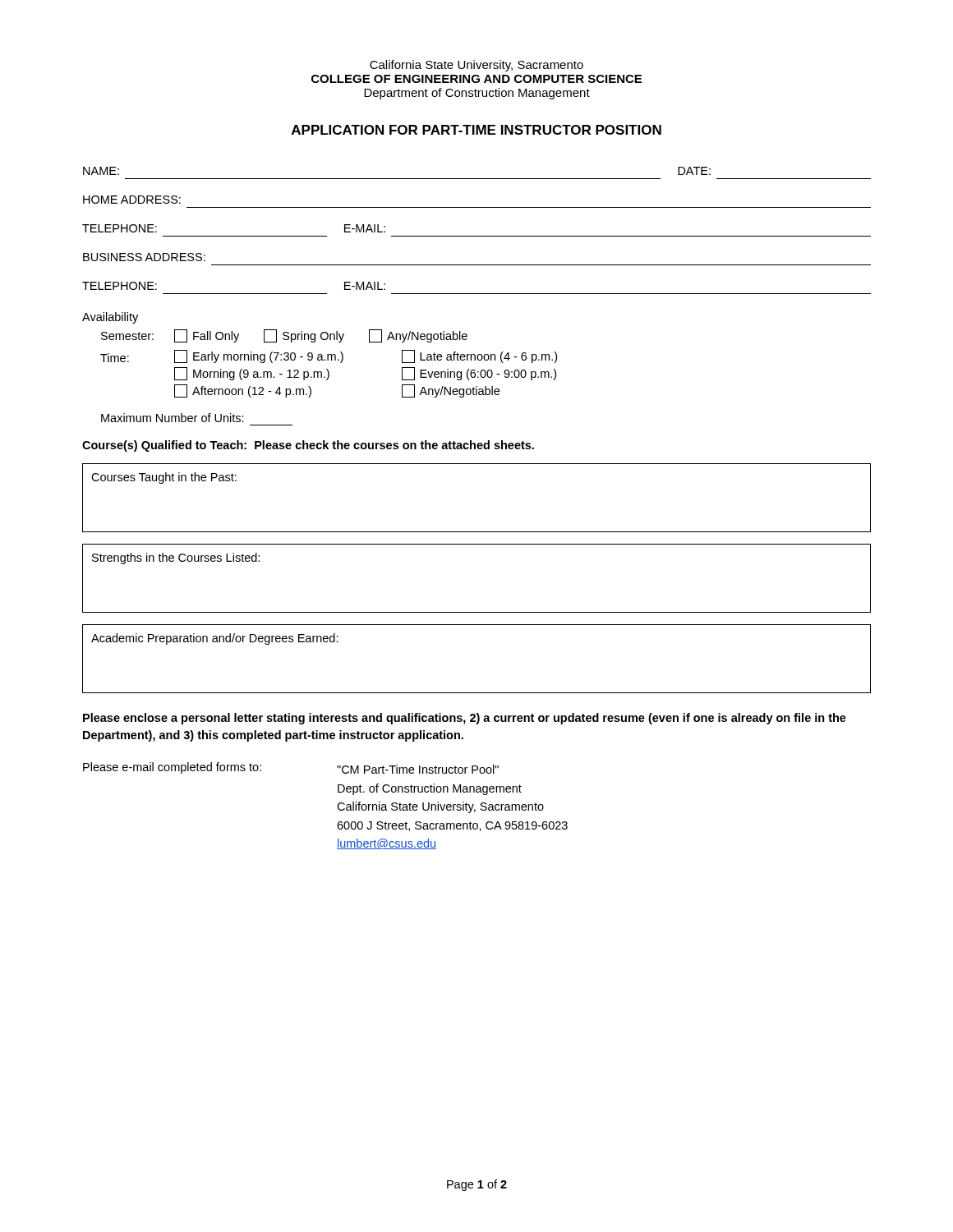Find the text block that says "Course(s) Qualified to Teach: Please check"

(x=308, y=445)
